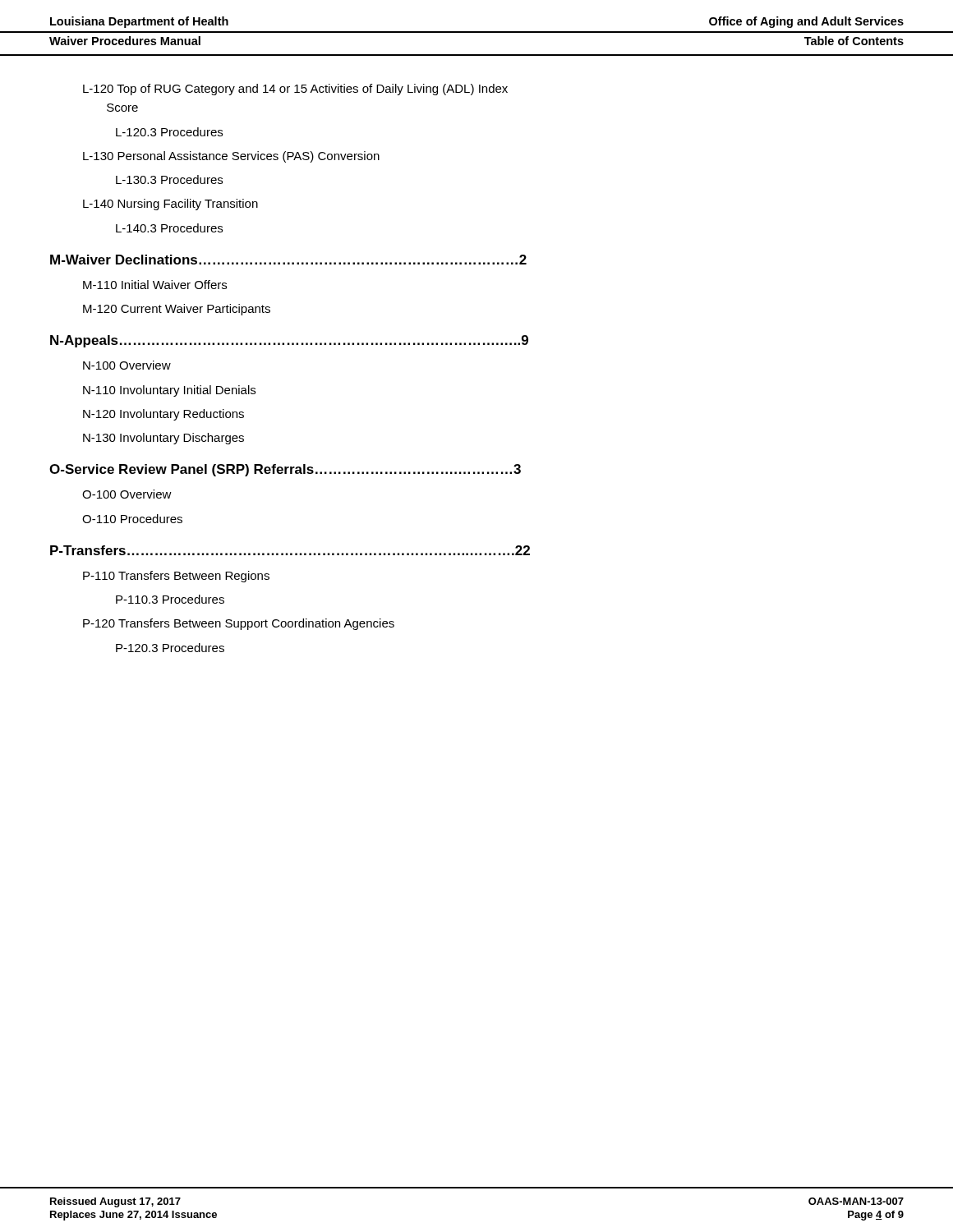
Task: Find the text starting "N-100 Overview"
Action: click(x=126, y=365)
